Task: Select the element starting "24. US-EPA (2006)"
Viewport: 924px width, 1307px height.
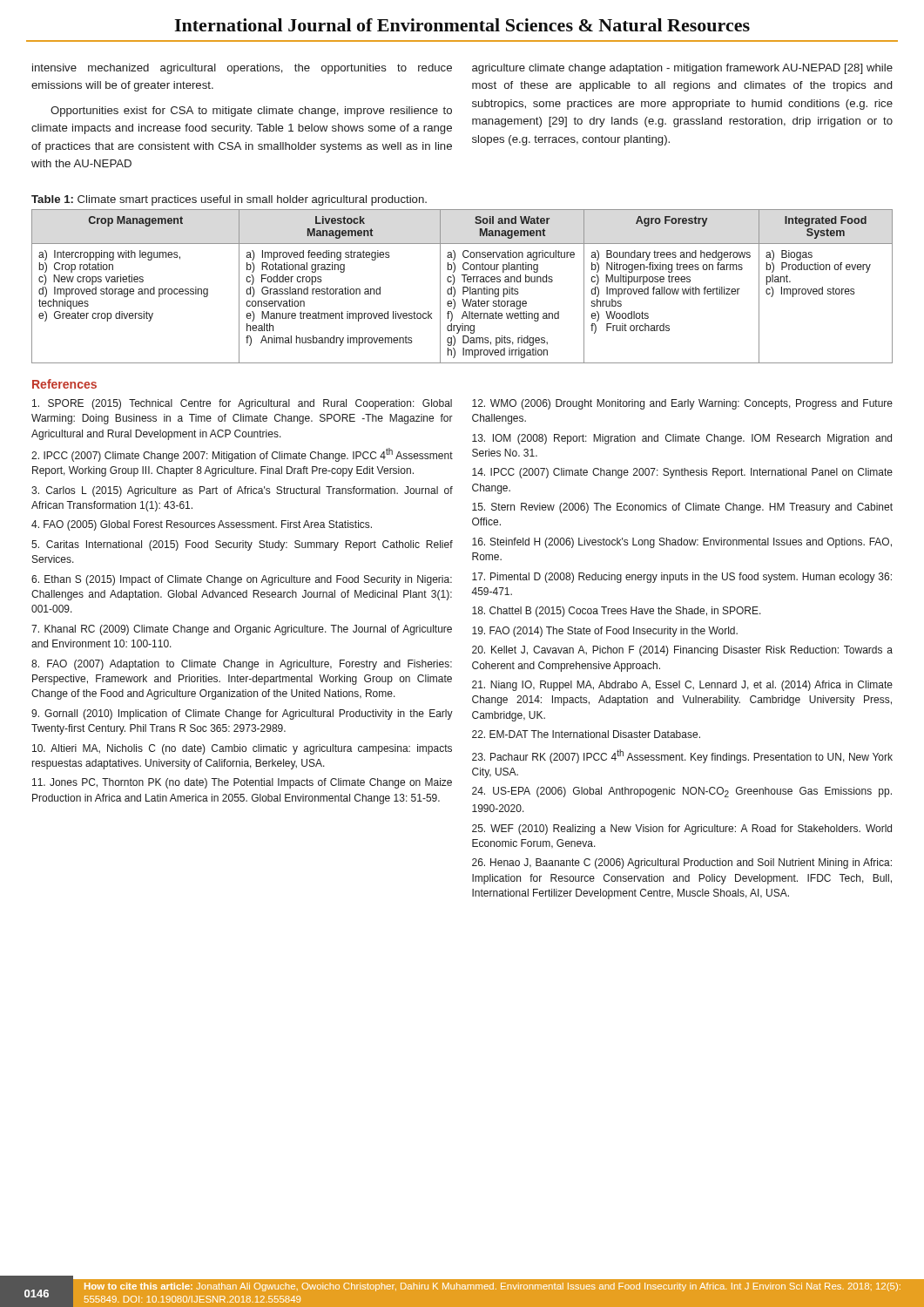Action: (682, 800)
